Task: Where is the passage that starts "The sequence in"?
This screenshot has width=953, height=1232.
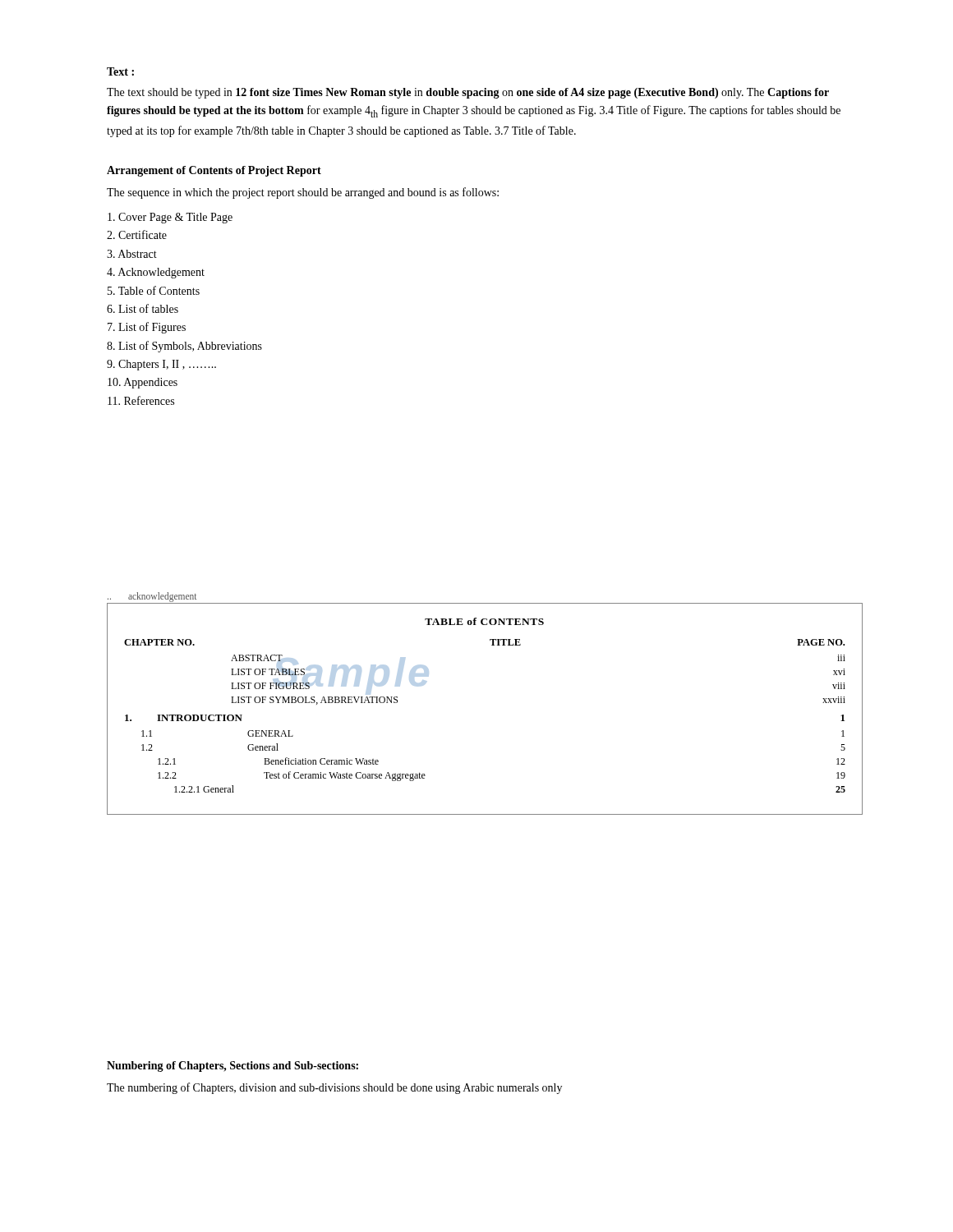Action: click(x=303, y=193)
